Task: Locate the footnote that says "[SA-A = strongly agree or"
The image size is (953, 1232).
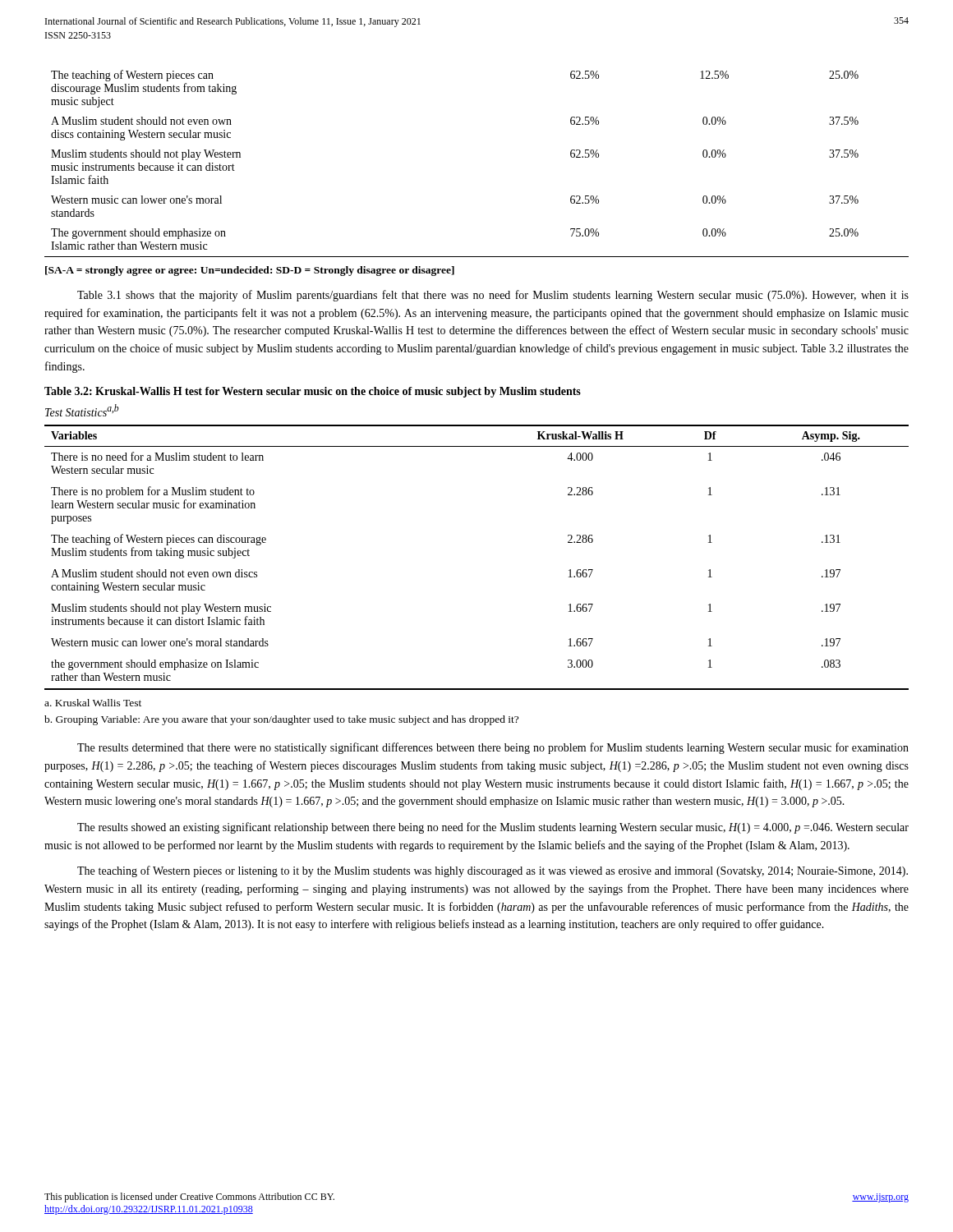Action: point(250,270)
